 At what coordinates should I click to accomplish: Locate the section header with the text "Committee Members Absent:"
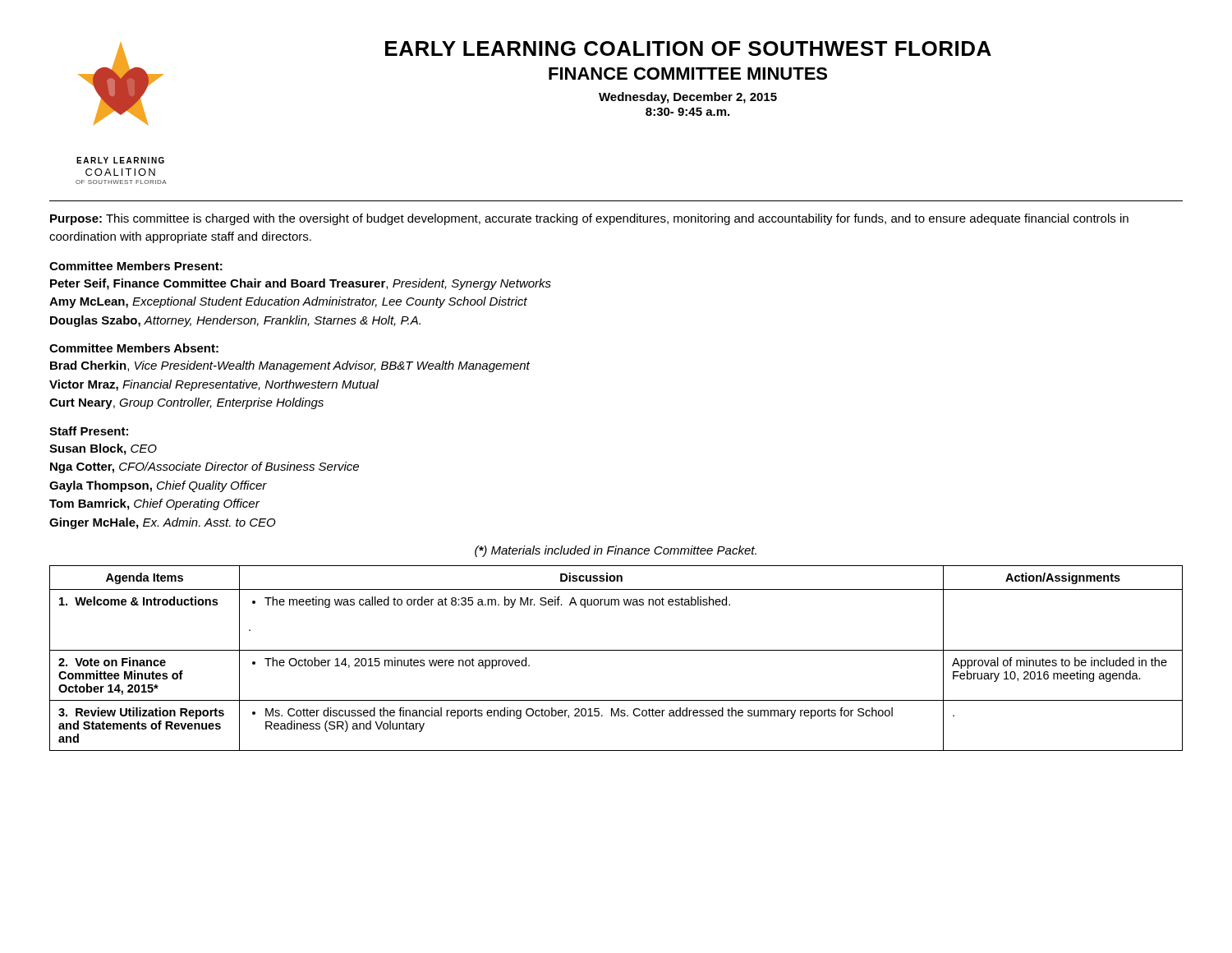[134, 348]
